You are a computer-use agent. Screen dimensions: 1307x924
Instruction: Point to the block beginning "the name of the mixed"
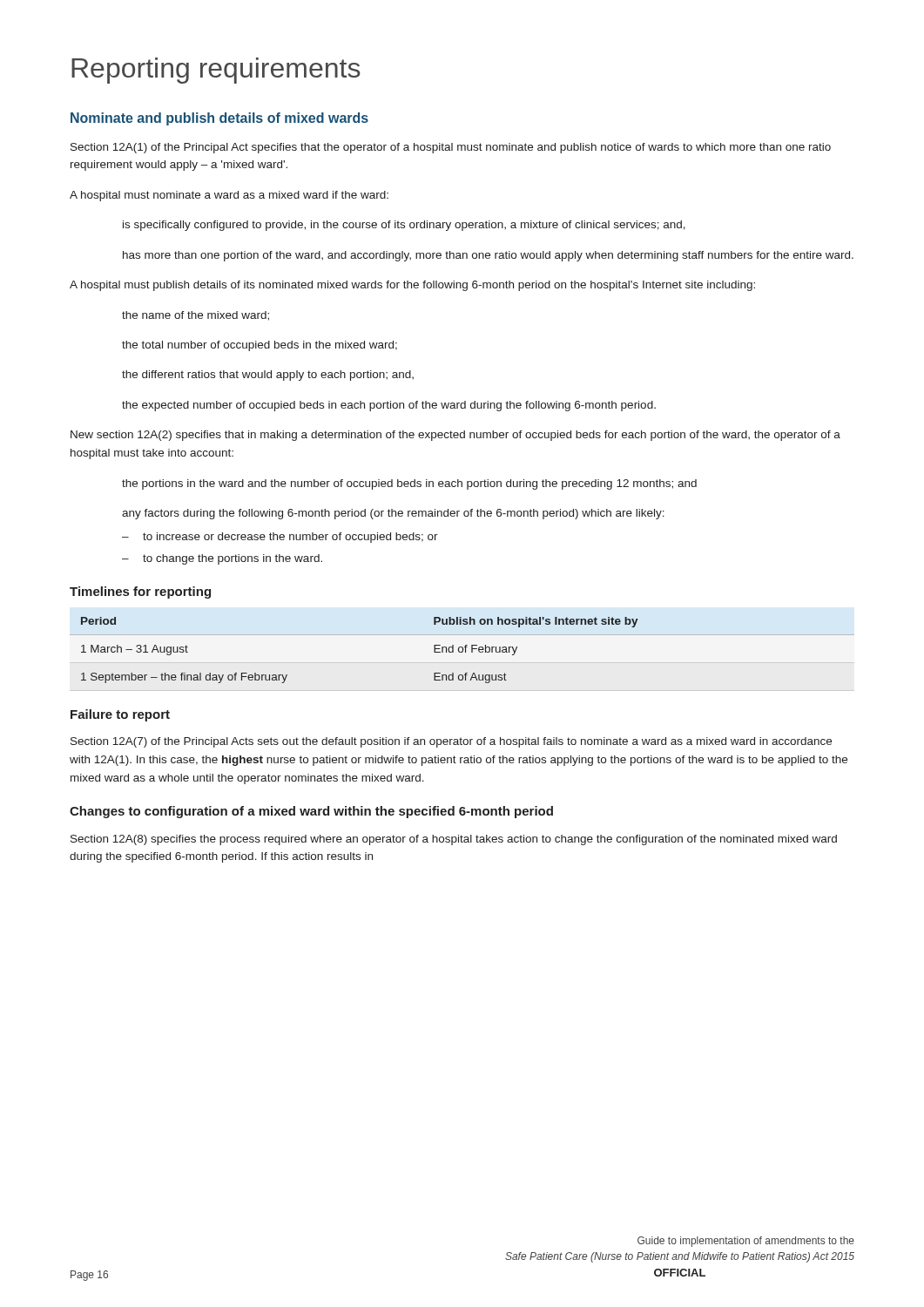pos(196,316)
